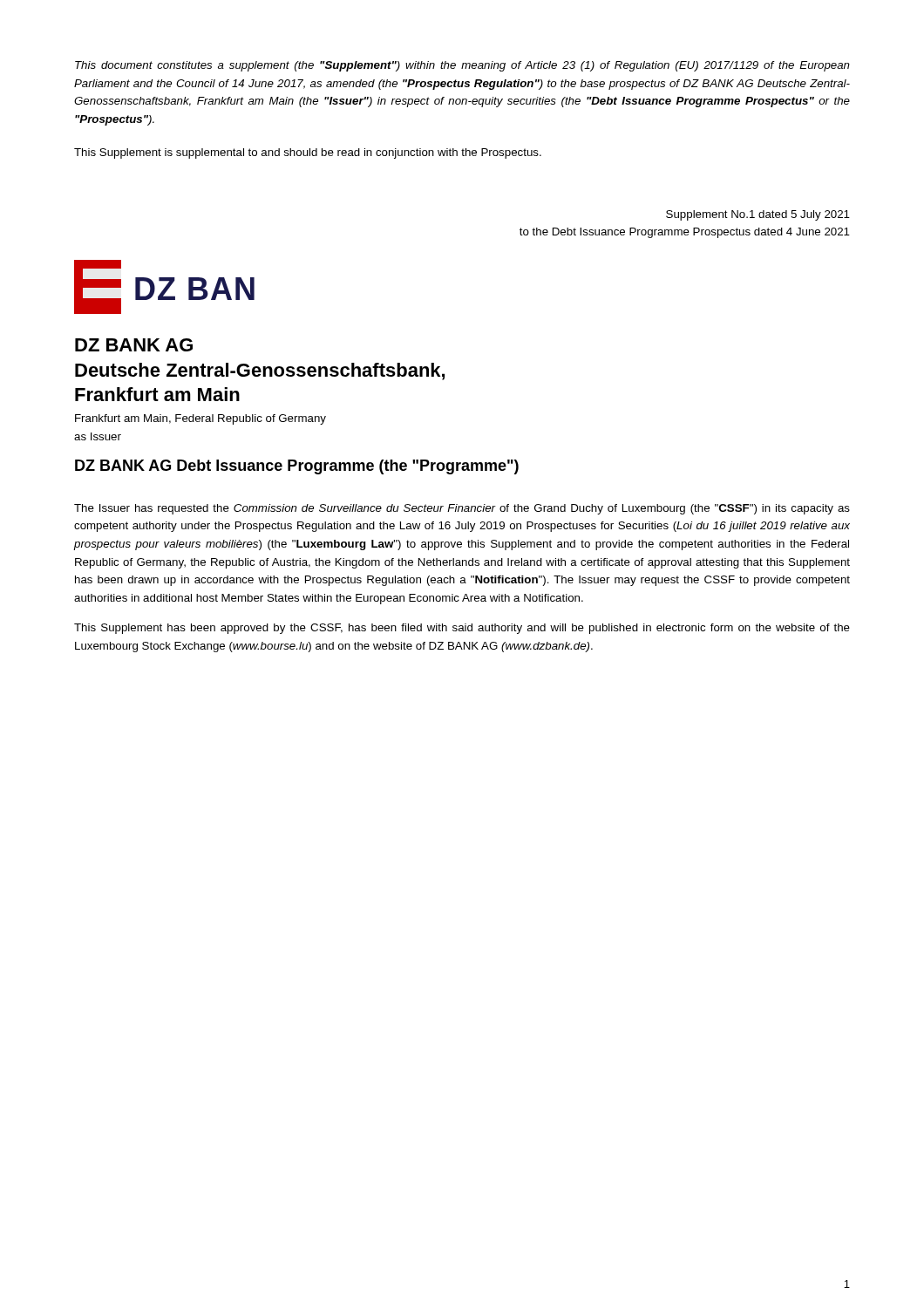The image size is (924, 1308).
Task: Select the text block with the text "This Supplement is supplemental"
Action: [x=308, y=153]
